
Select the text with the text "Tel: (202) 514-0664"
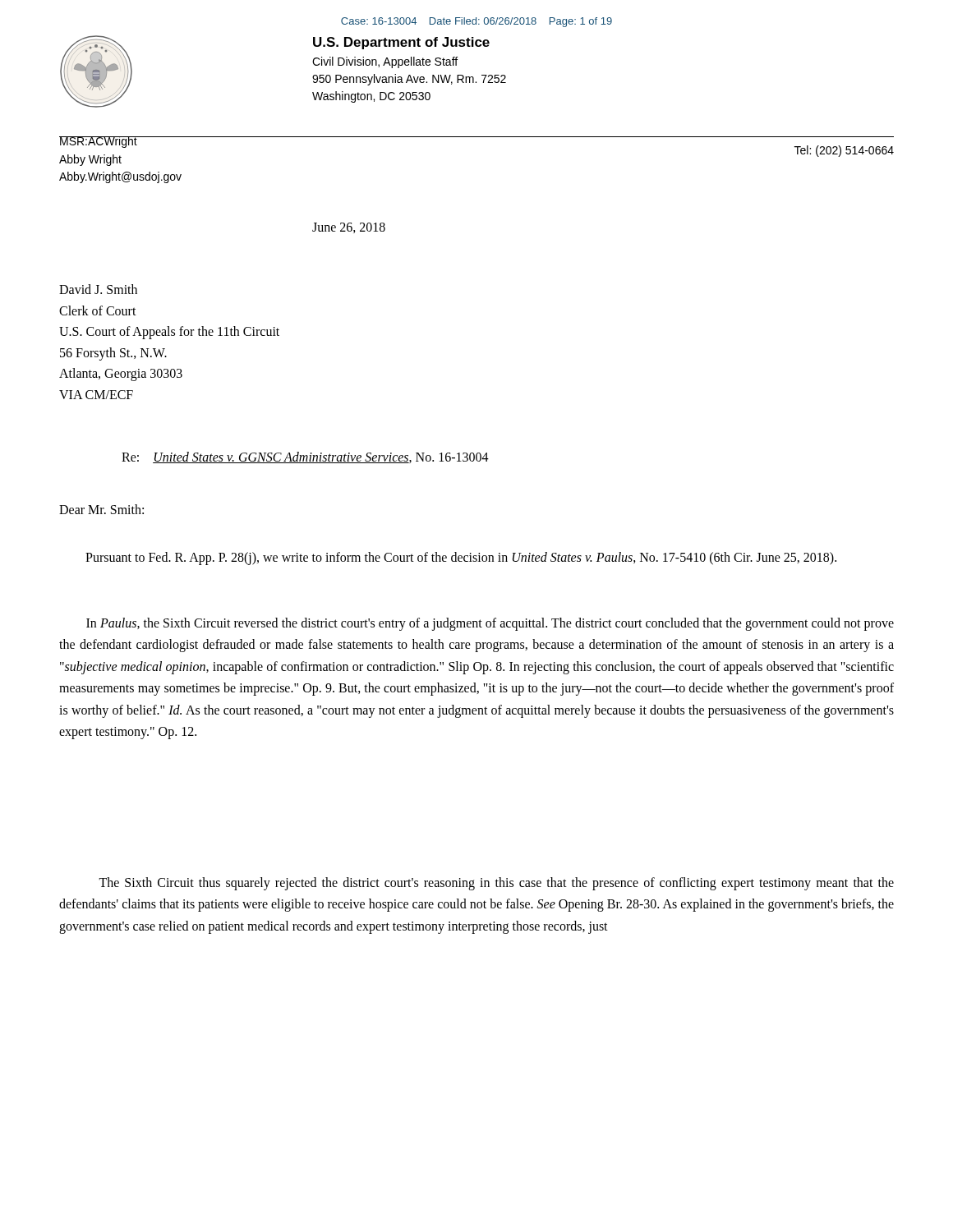click(844, 150)
